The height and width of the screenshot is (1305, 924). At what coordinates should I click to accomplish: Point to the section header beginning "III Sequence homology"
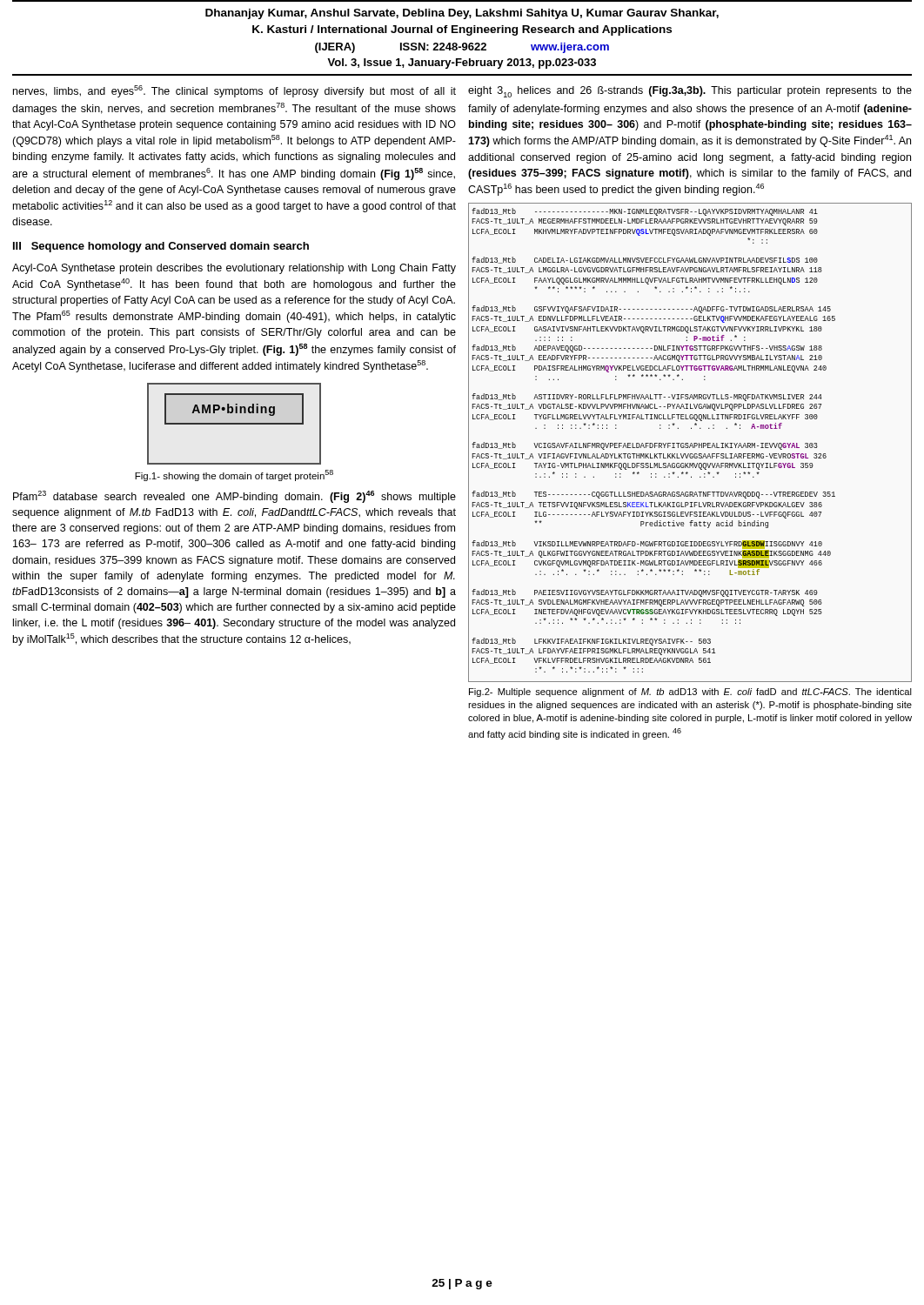click(161, 246)
